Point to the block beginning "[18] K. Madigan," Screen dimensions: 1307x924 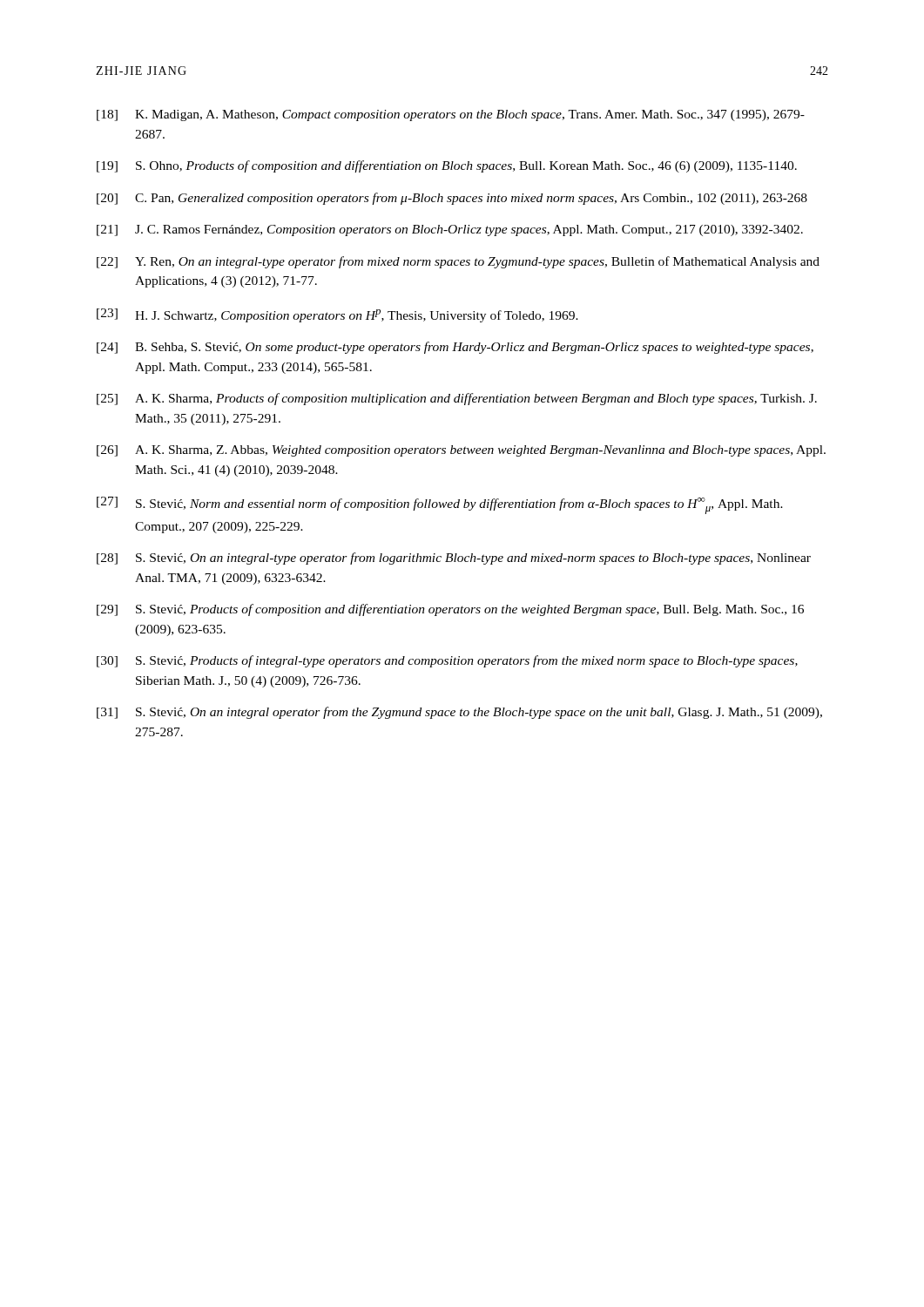coord(462,124)
